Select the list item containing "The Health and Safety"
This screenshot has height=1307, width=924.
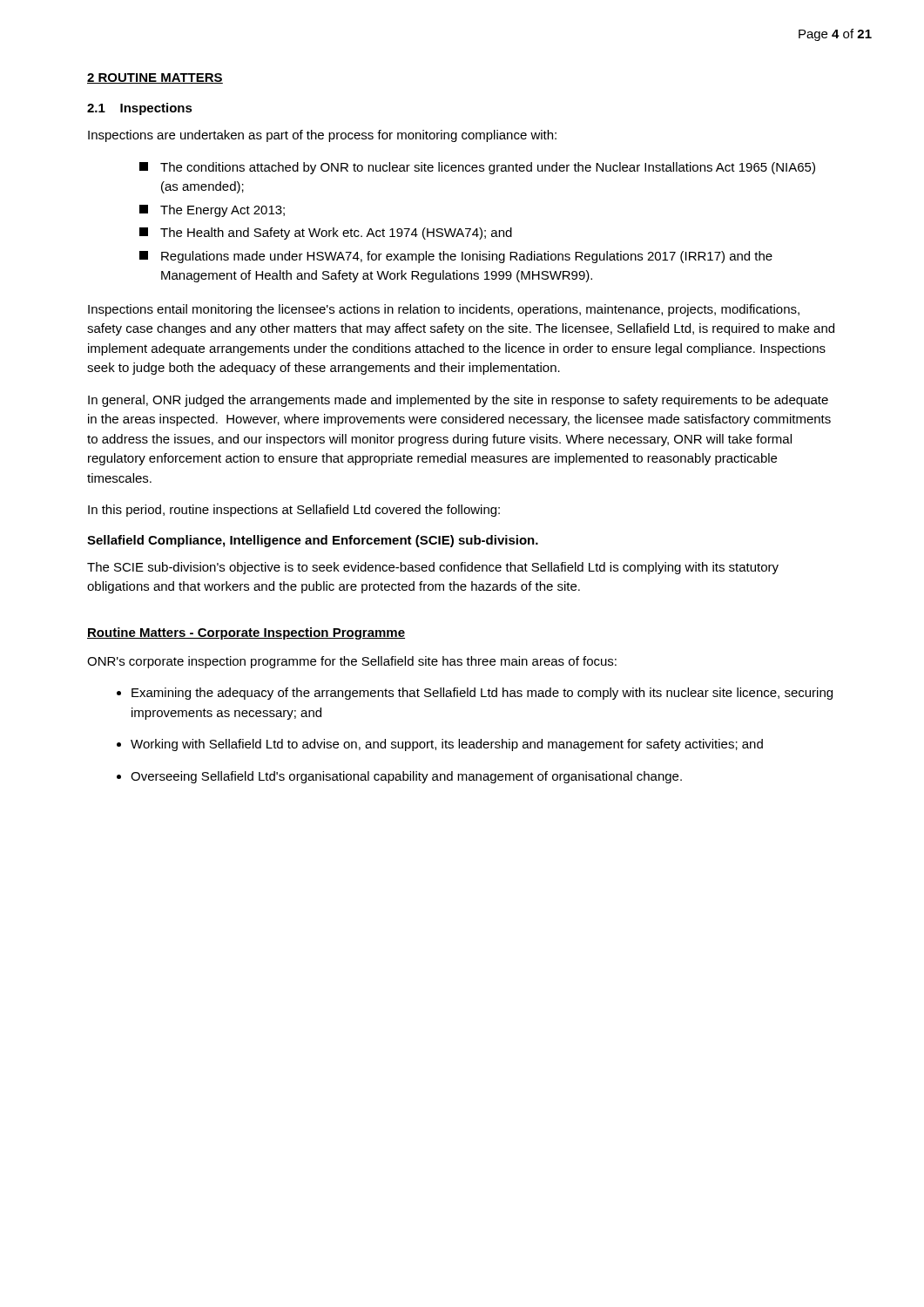(x=326, y=233)
